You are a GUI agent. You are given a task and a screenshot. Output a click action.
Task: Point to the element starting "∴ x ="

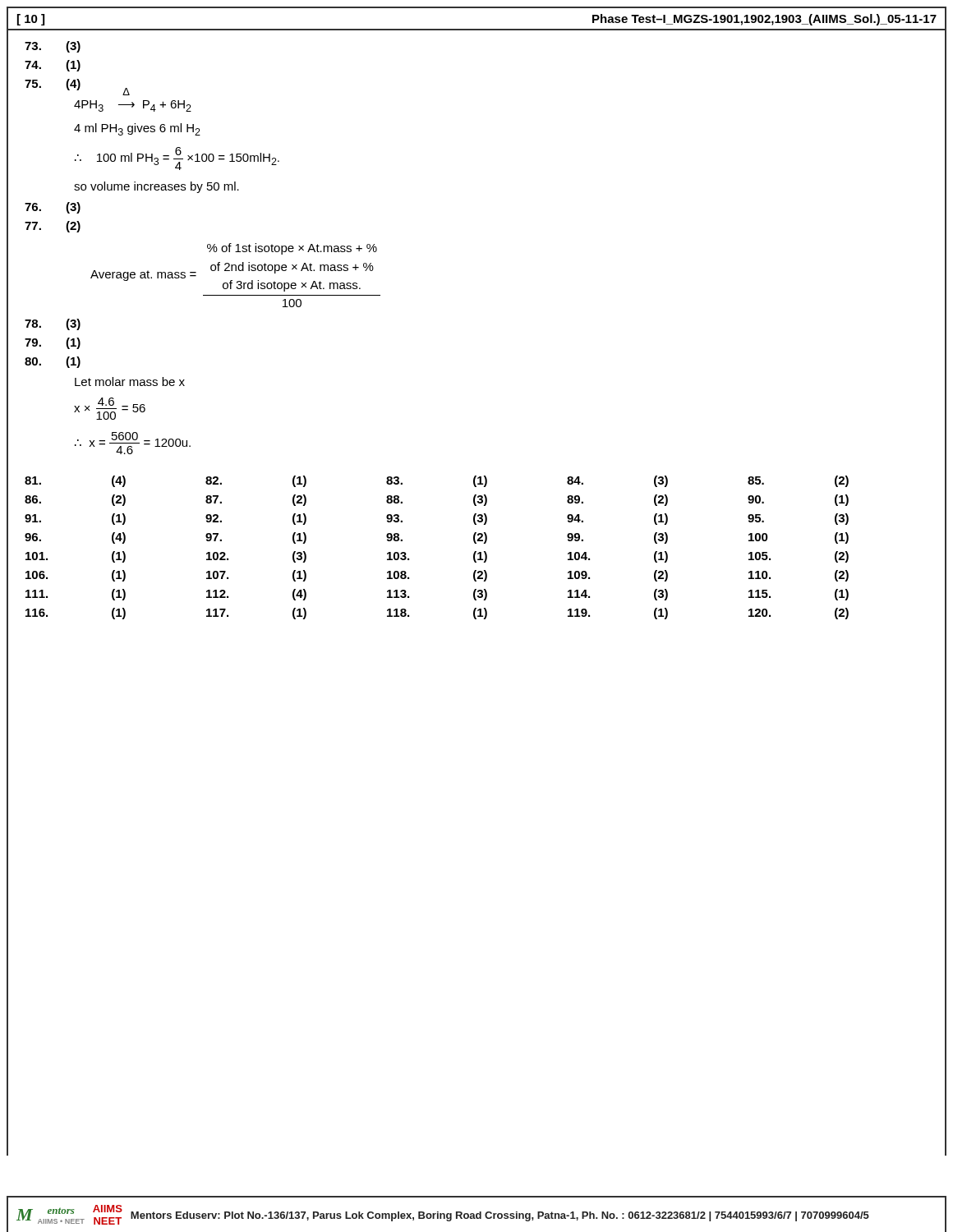coord(133,443)
